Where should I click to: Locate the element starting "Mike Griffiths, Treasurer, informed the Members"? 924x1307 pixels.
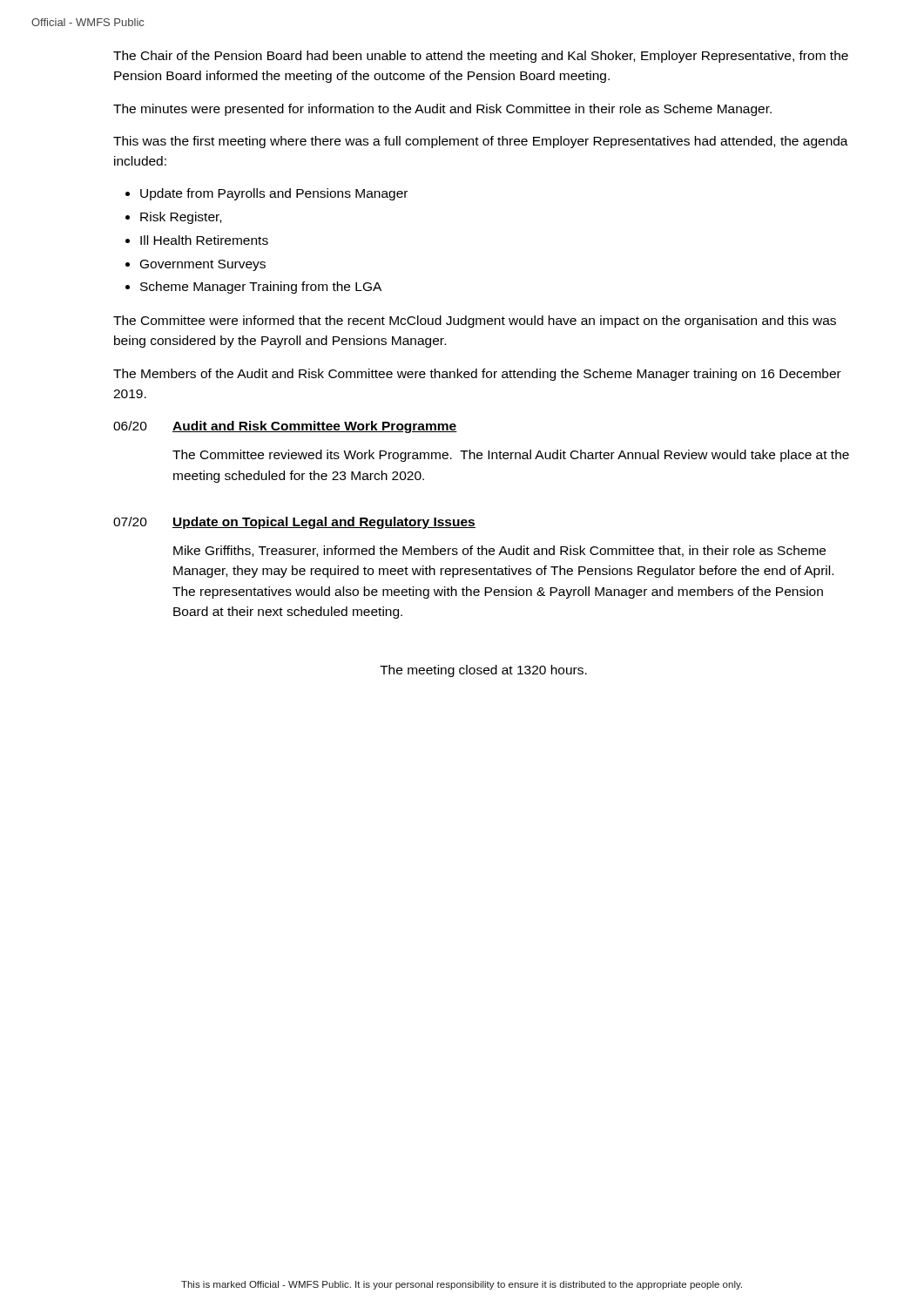(x=505, y=581)
